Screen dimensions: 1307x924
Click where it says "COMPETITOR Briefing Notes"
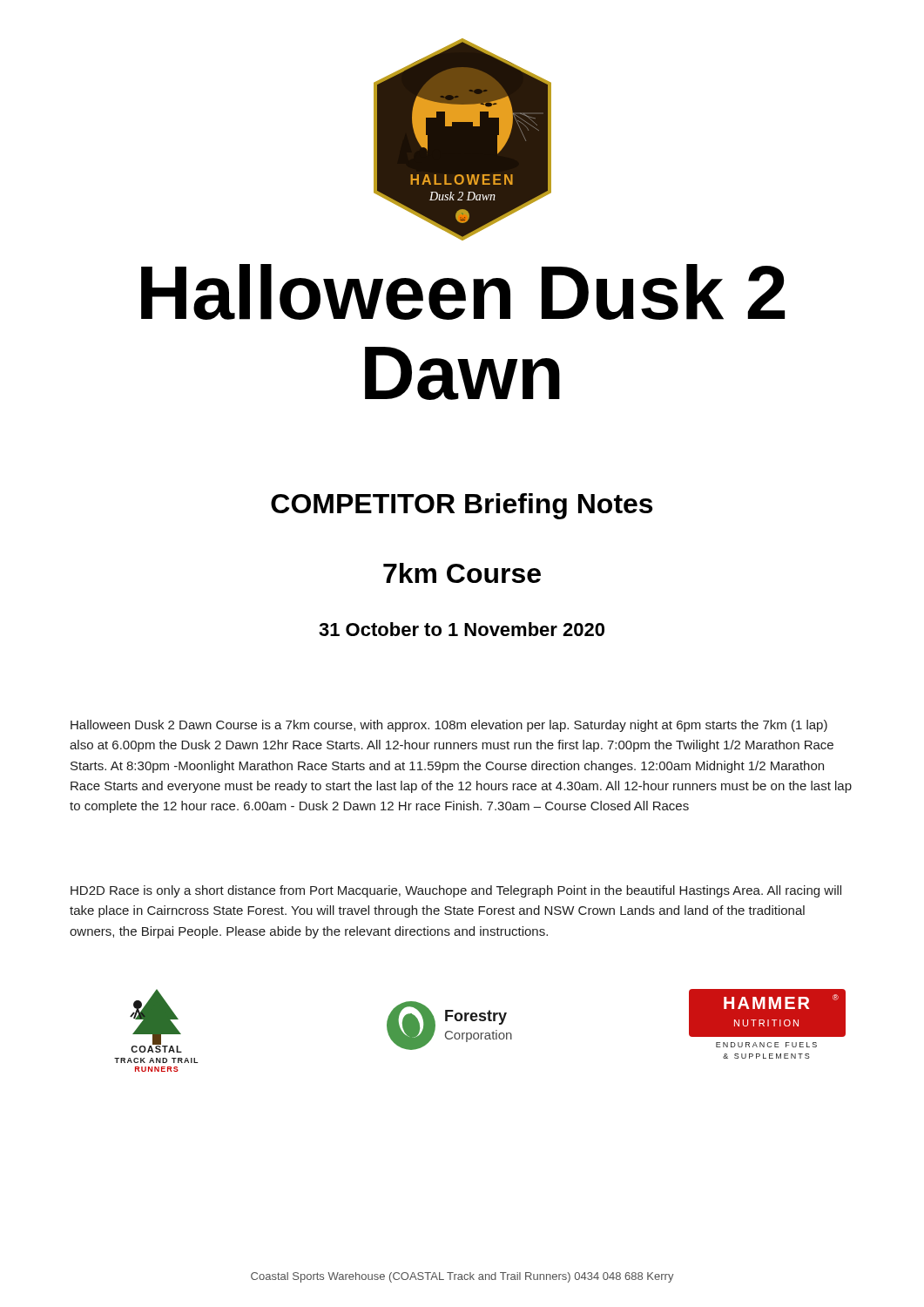click(462, 504)
